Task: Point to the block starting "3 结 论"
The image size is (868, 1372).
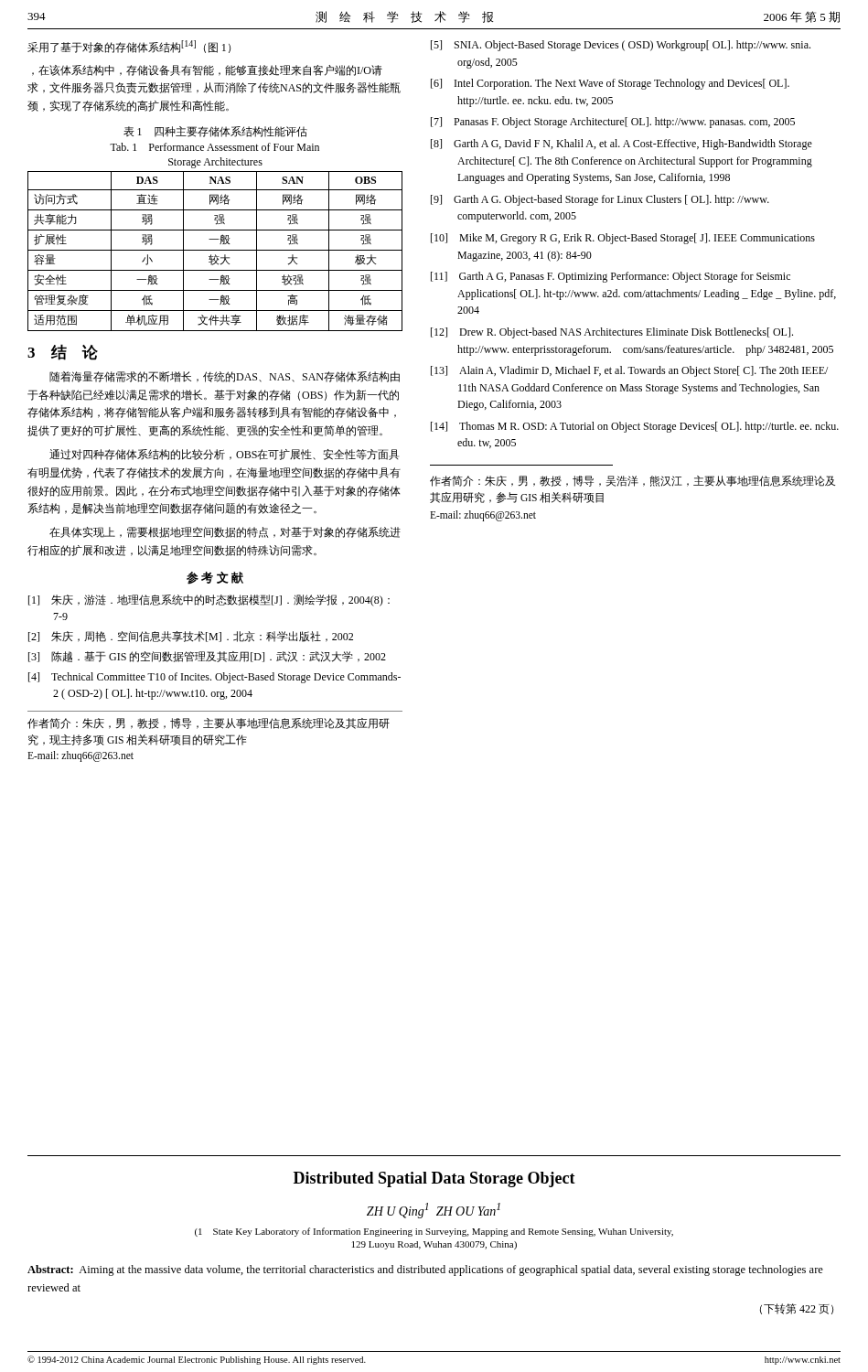Action: [x=62, y=352]
